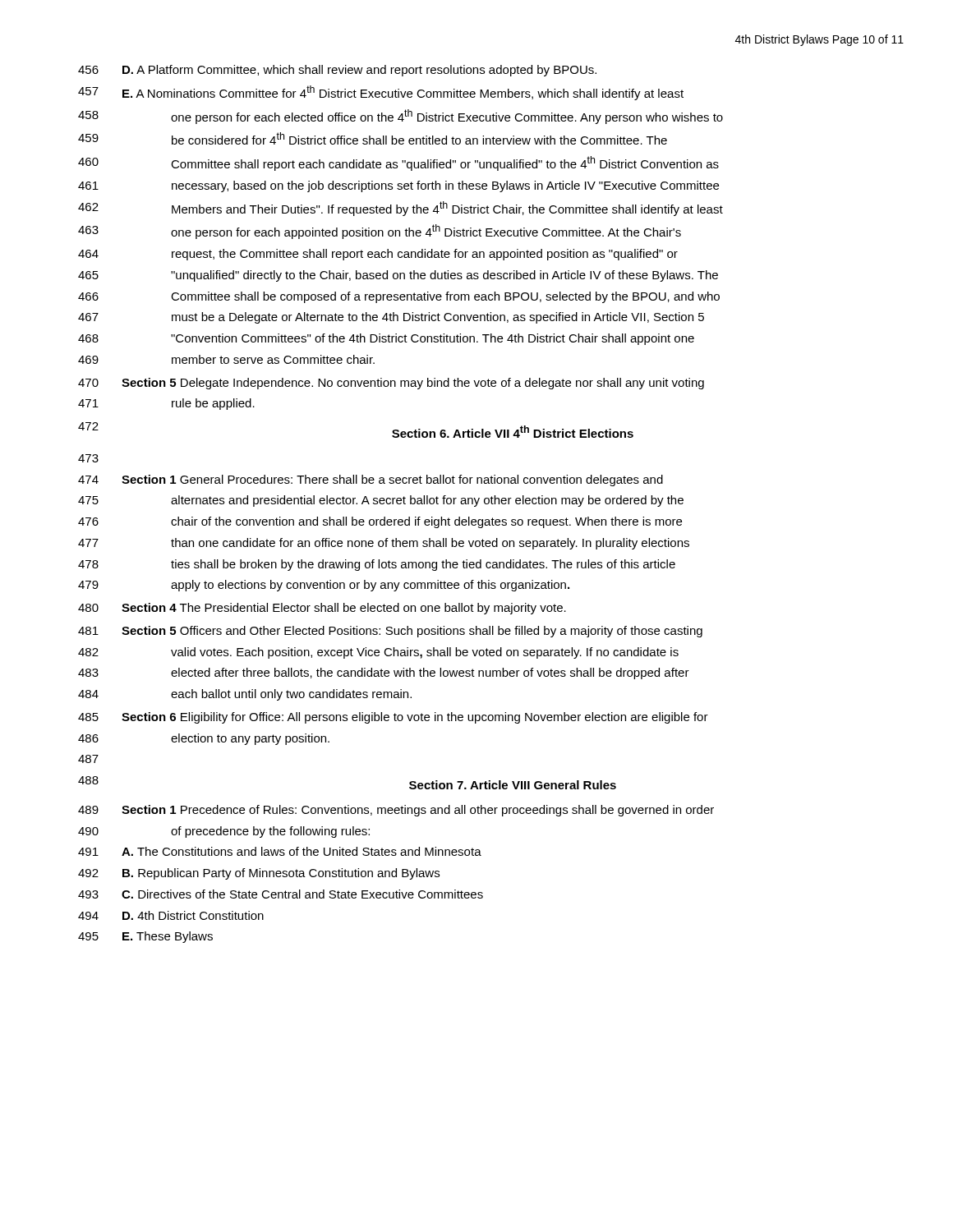Navigate to the block starting "485 Section 6 Eligibility for Office: All persons"
Viewport: 953px width, 1232px height.
(476, 717)
